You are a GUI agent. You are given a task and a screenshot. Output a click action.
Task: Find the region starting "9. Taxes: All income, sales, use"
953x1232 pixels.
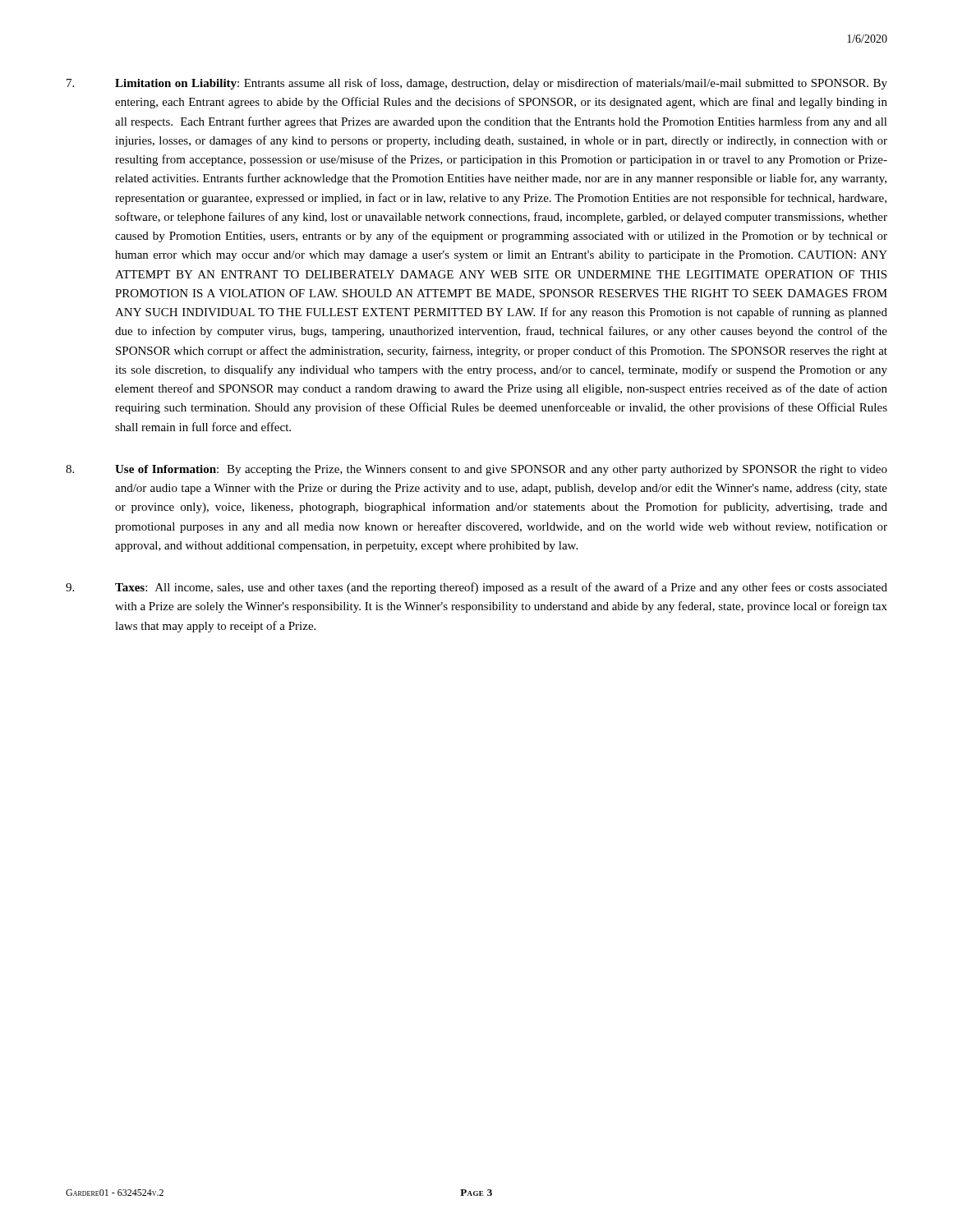tap(476, 607)
